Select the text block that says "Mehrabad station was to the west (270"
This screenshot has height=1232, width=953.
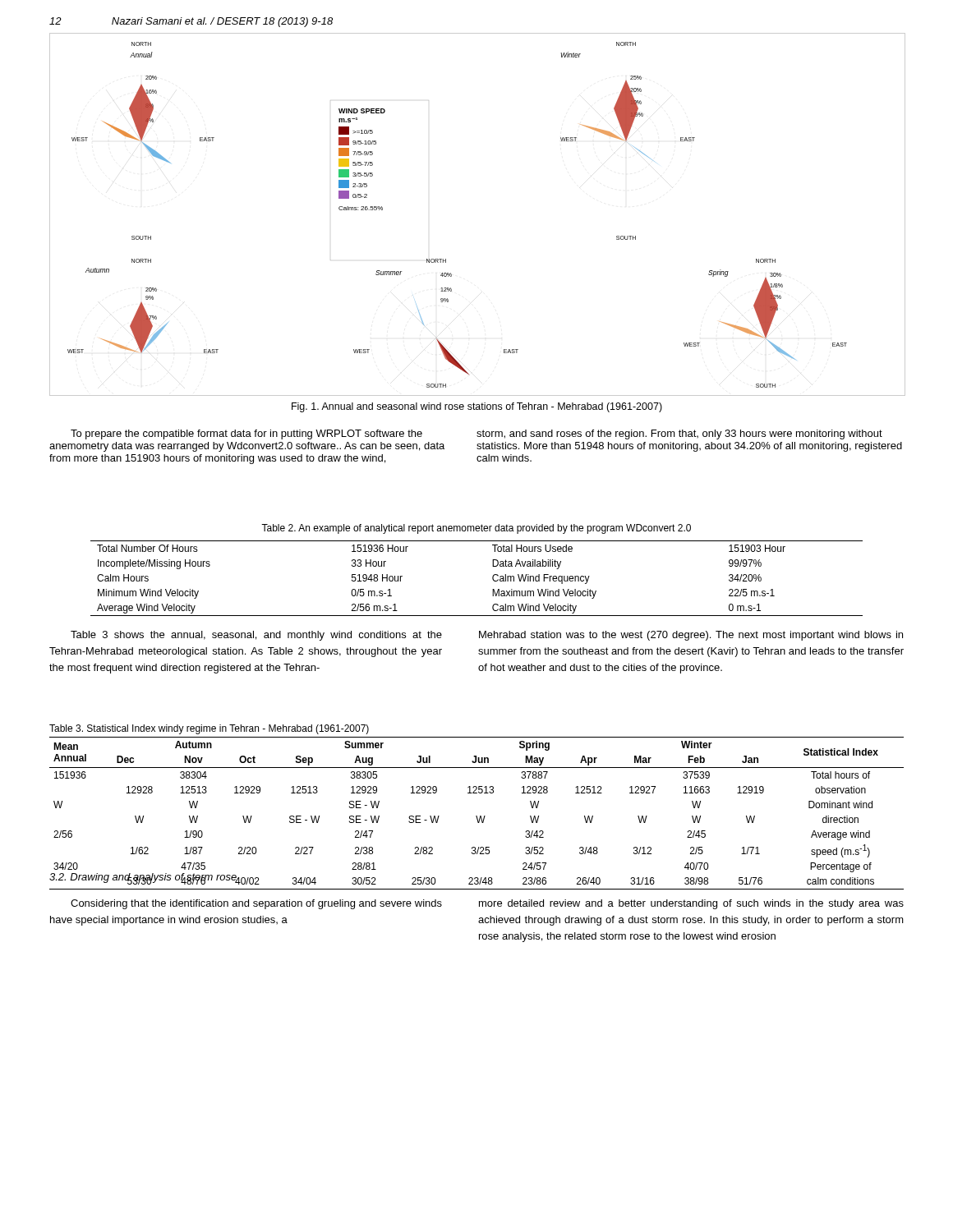click(x=691, y=651)
